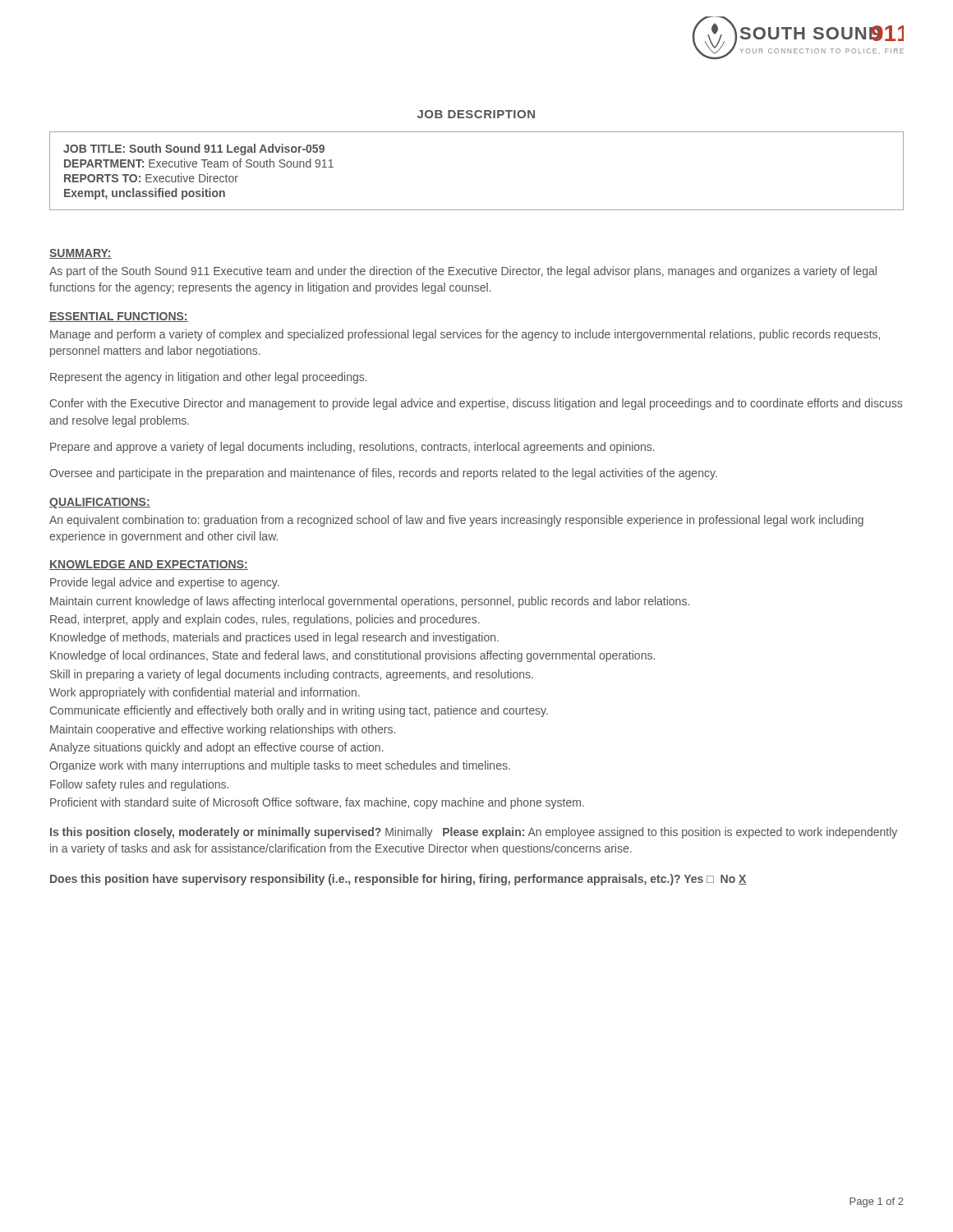953x1232 pixels.
Task: Click the passage that begins "As part of the South Sound 911"
Action: point(463,279)
